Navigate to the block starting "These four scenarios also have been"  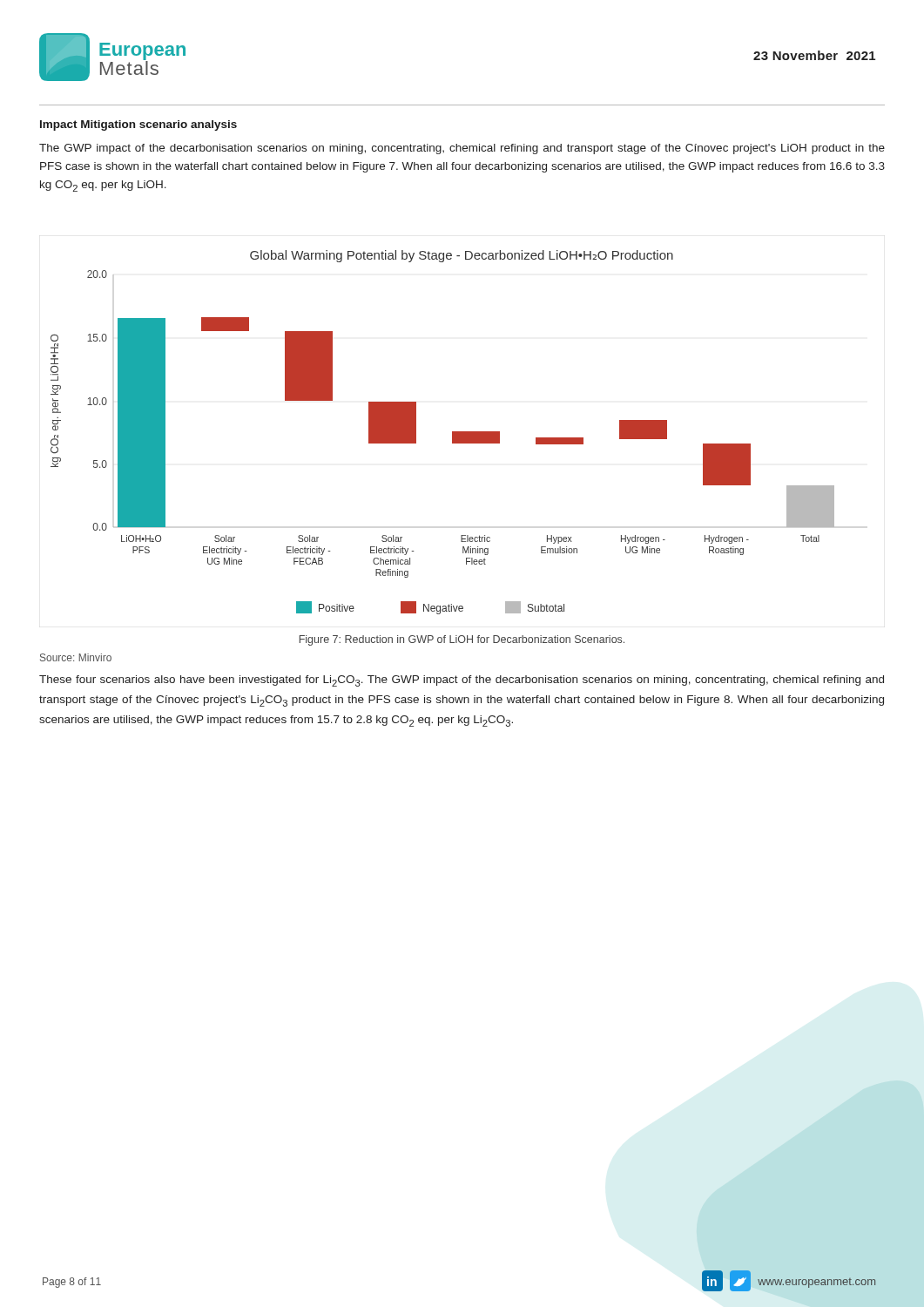[x=462, y=701]
